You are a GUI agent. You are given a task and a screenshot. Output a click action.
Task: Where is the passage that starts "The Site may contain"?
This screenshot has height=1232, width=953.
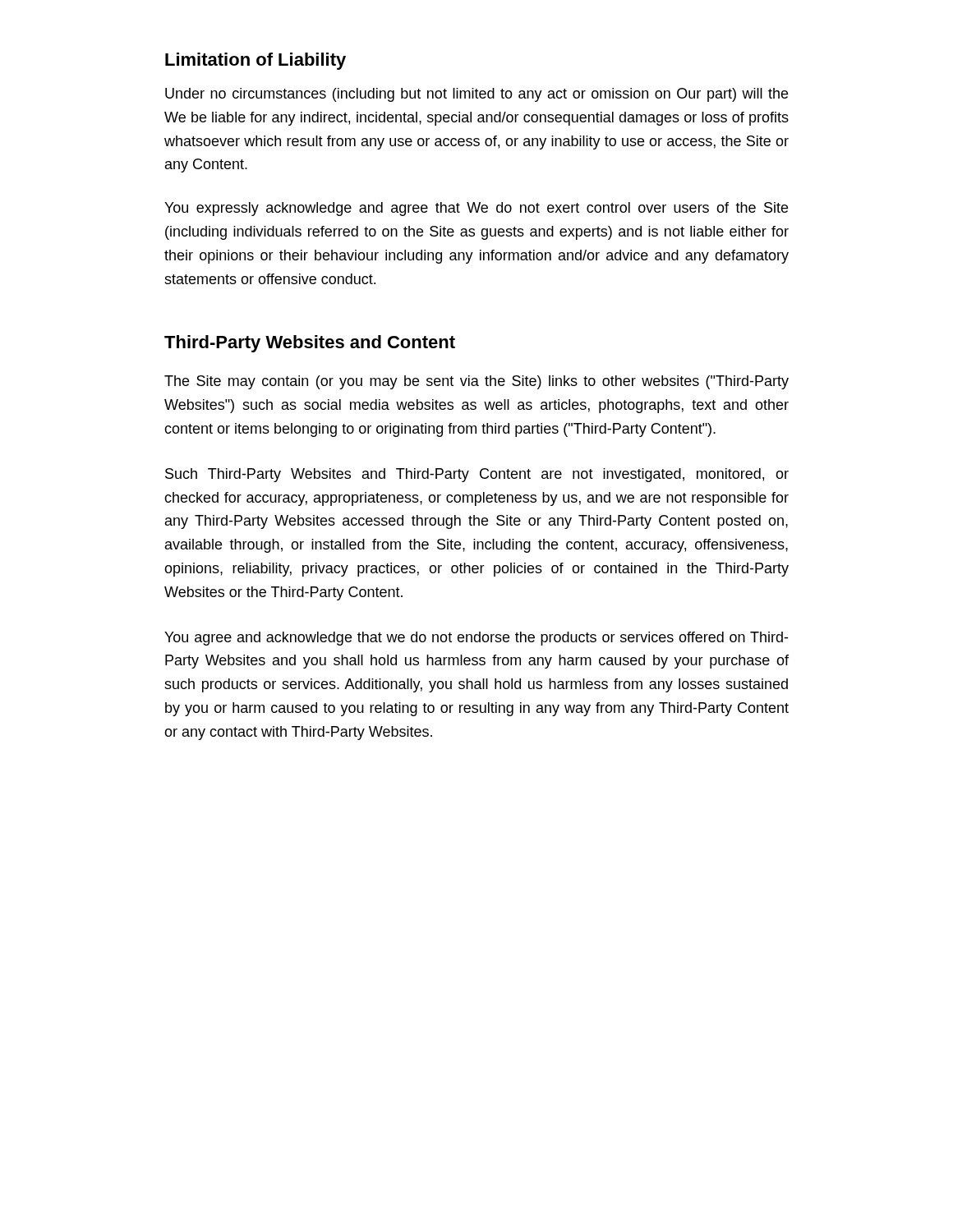pyautogui.click(x=476, y=405)
